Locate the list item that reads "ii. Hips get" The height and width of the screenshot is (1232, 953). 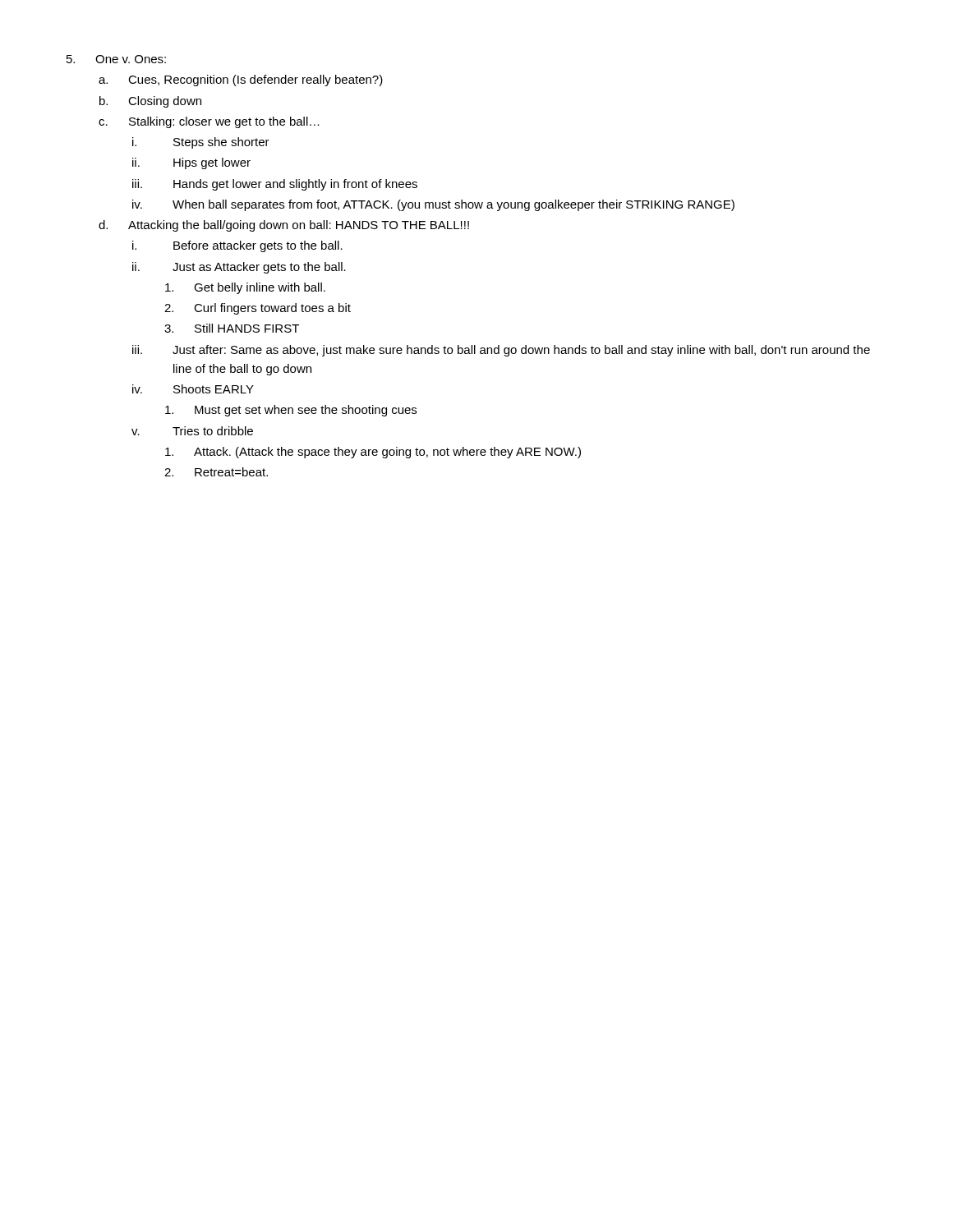click(x=191, y=163)
